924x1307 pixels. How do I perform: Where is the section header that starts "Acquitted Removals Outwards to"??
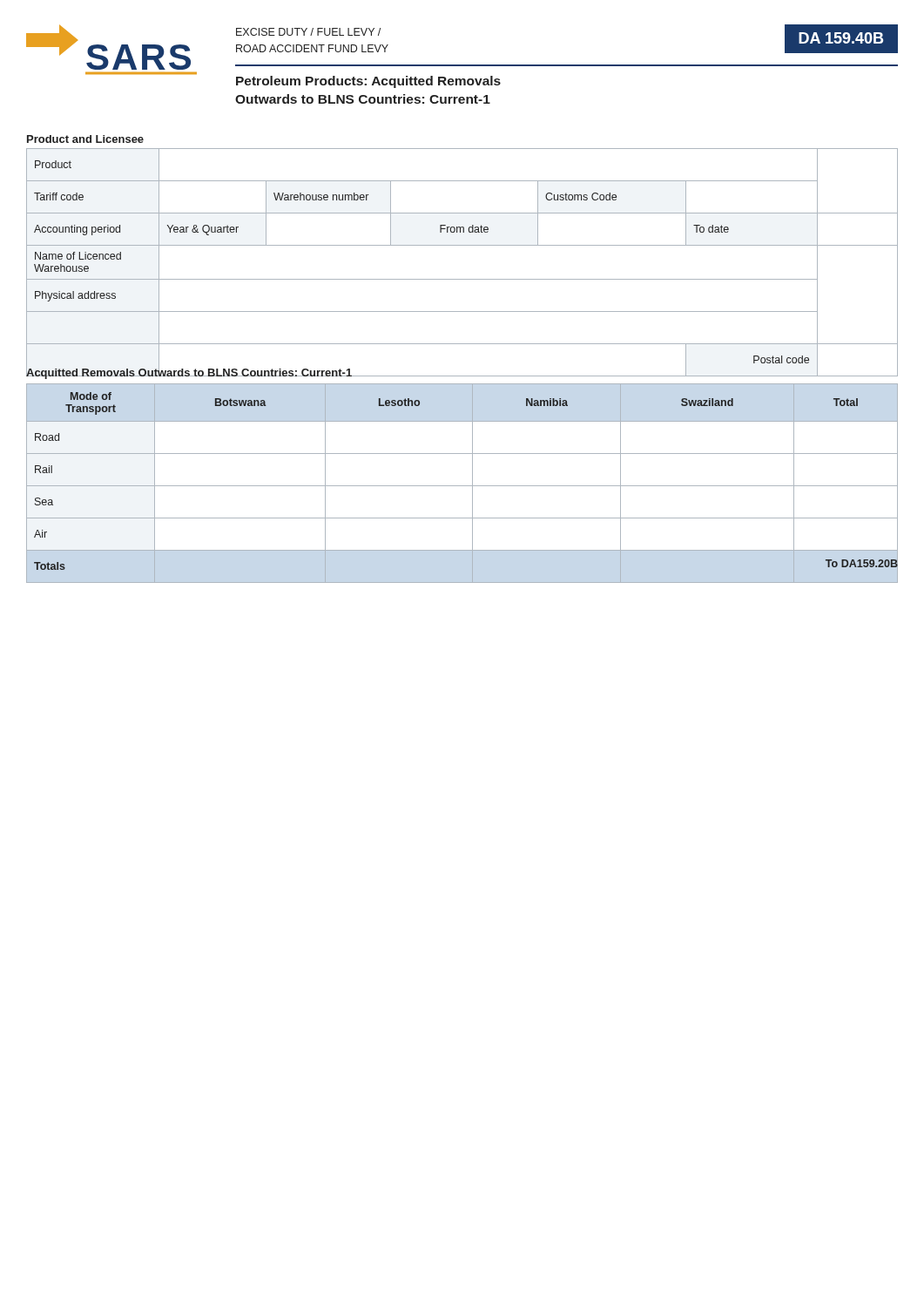[189, 372]
